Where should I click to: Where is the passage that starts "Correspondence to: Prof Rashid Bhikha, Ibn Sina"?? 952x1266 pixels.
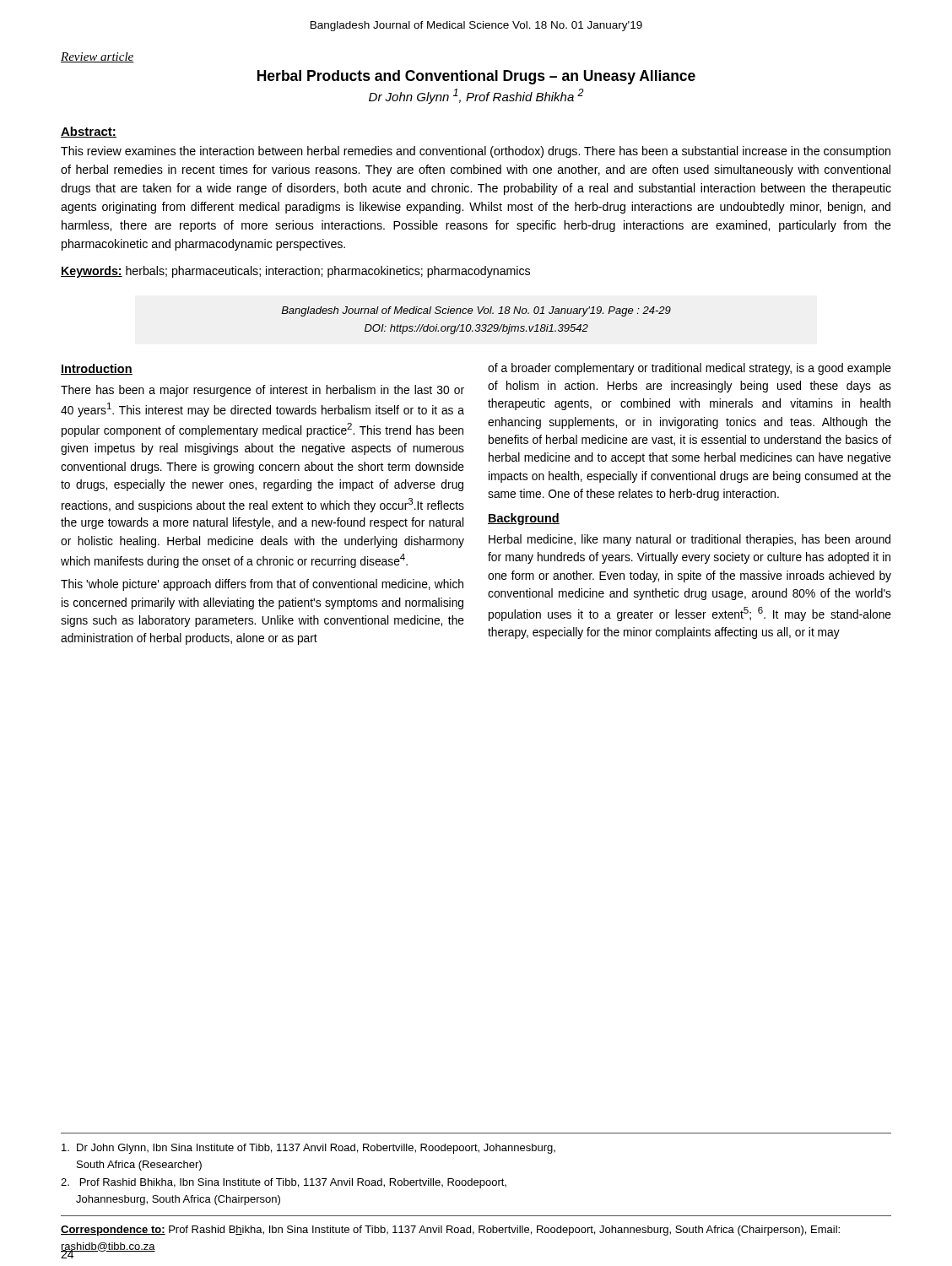point(451,1238)
